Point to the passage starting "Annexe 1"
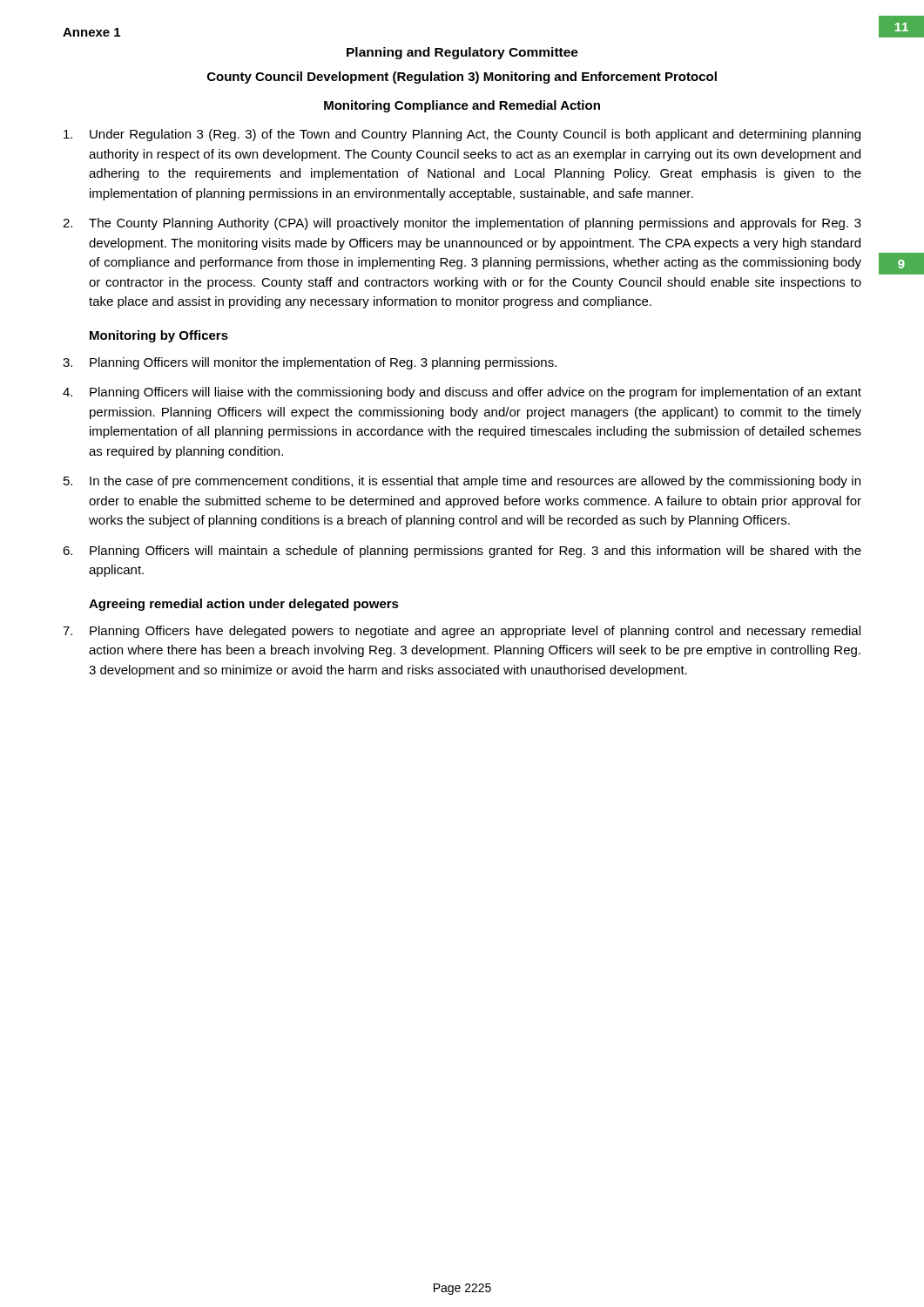The image size is (924, 1307). pos(92,32)
